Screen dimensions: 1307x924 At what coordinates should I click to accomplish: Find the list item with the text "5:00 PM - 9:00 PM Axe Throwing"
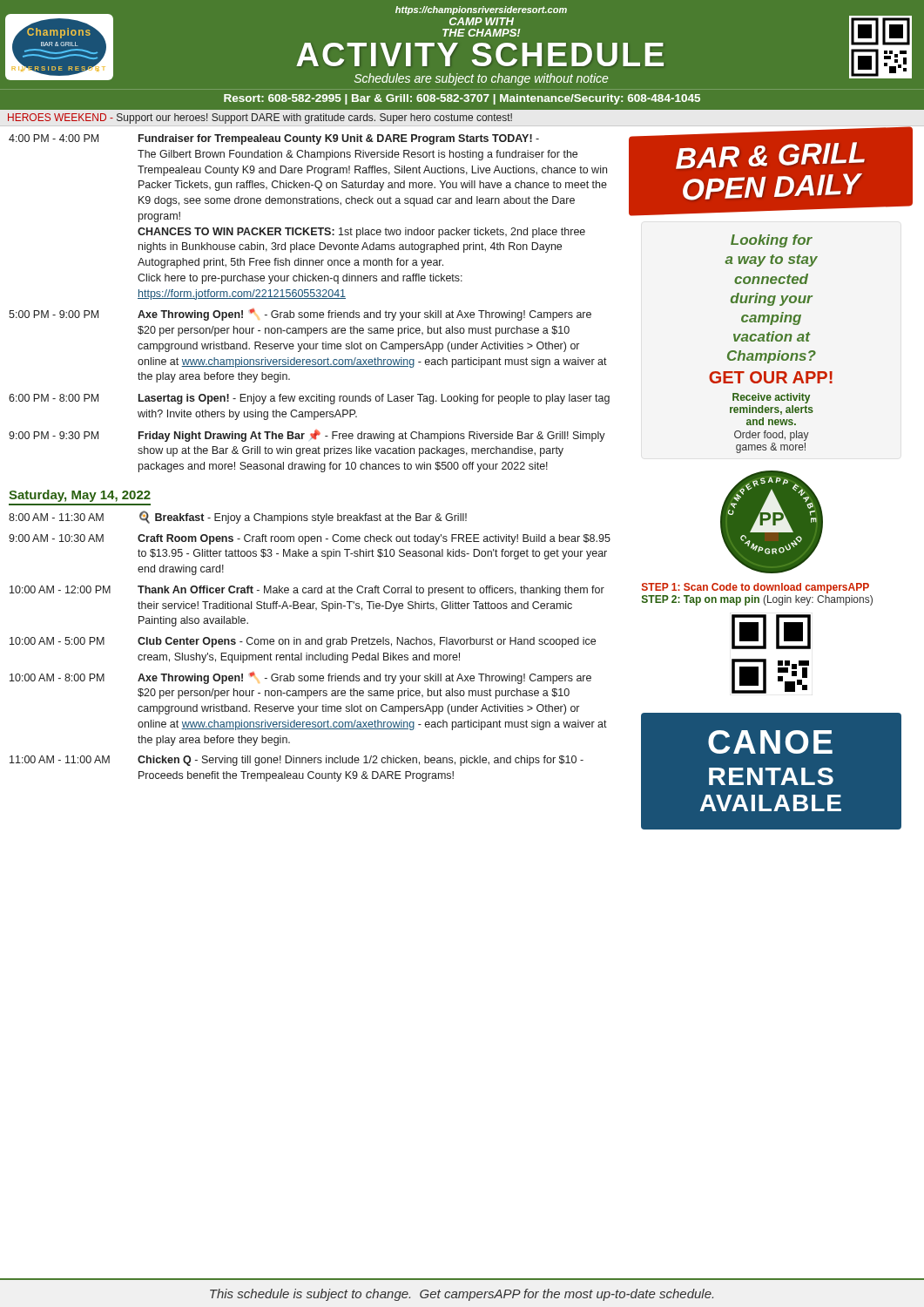(x=310, y=346)
